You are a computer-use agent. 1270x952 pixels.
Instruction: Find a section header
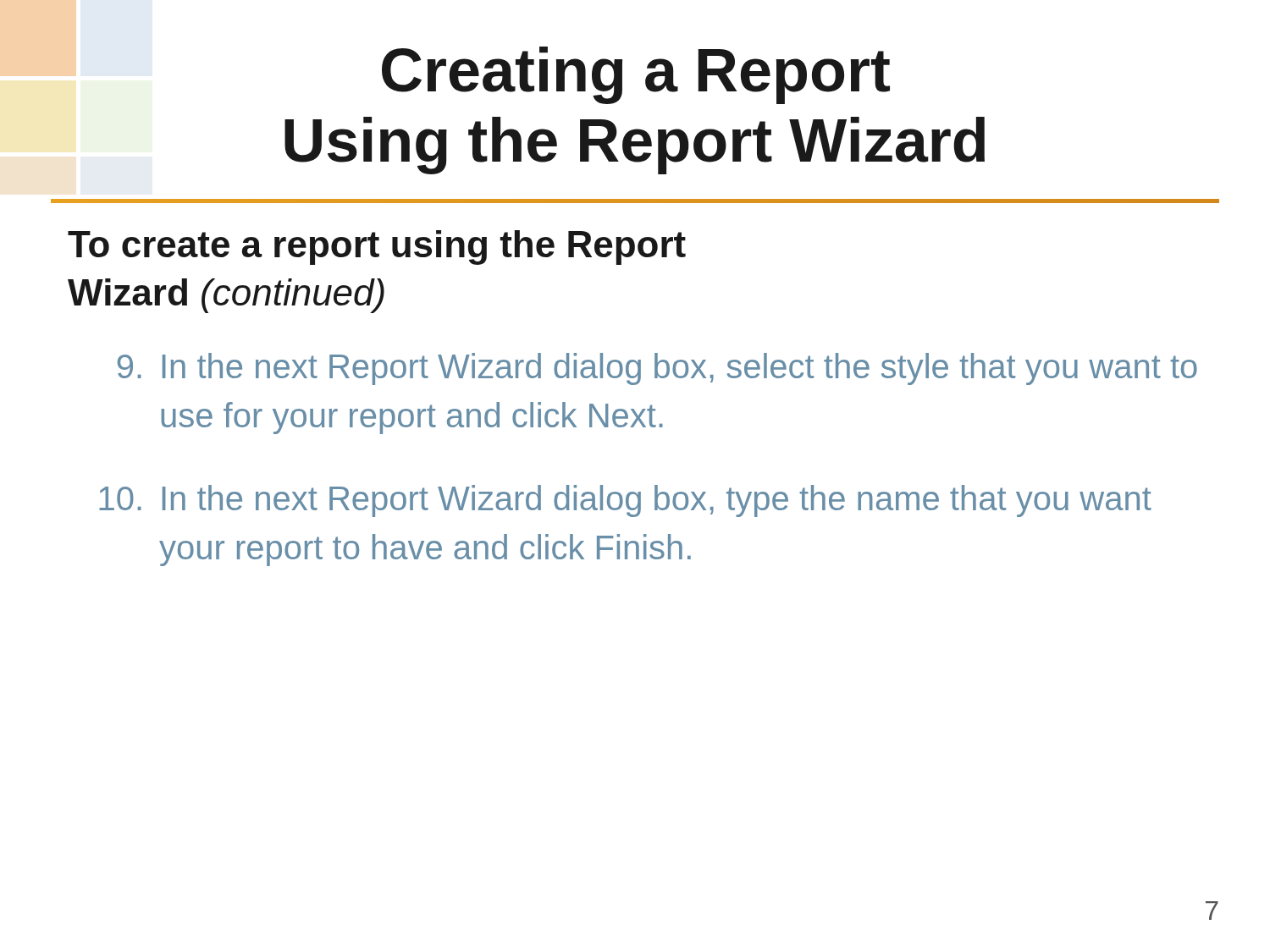coord(377,268)
